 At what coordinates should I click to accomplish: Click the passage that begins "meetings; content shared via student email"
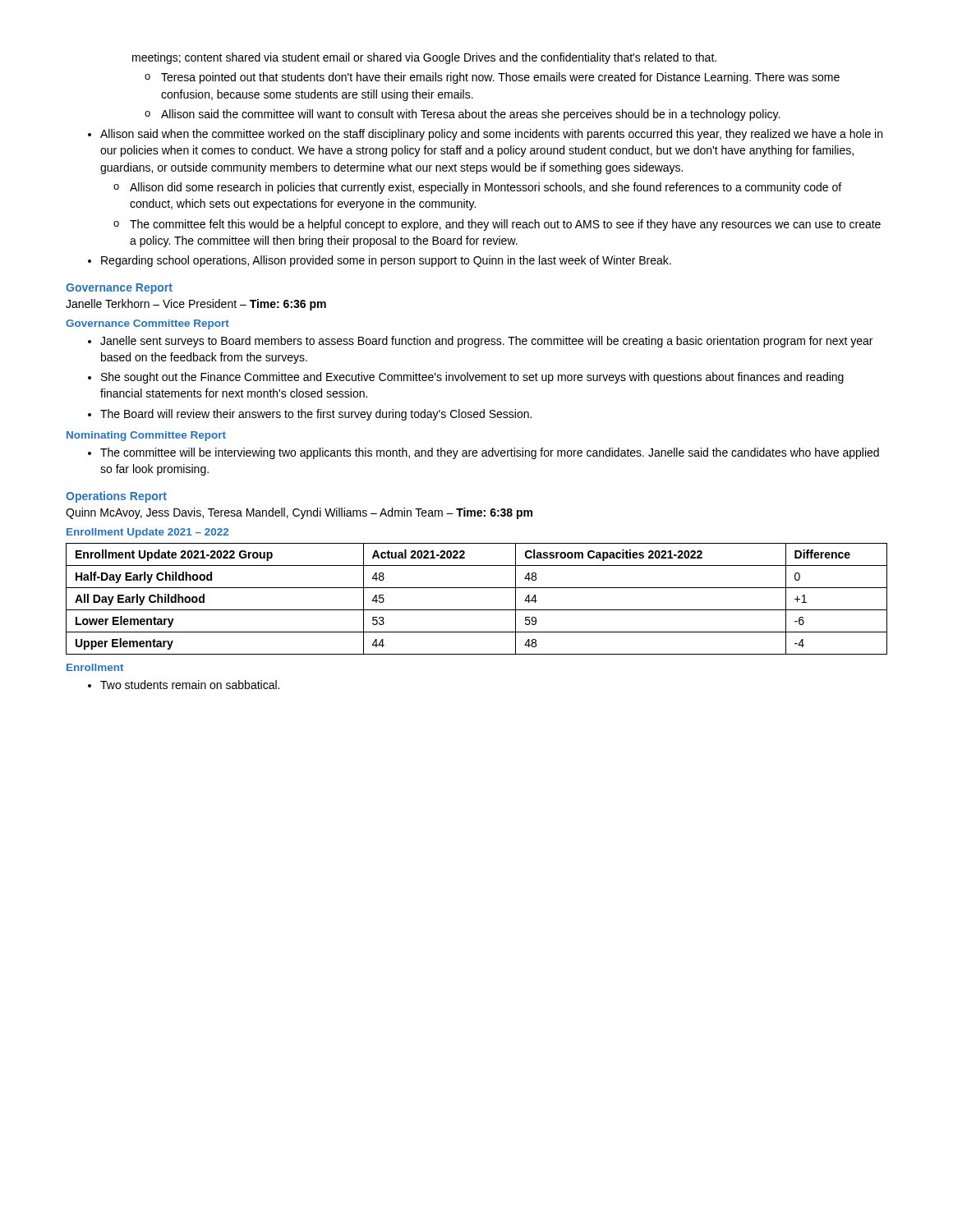(424, 57)
